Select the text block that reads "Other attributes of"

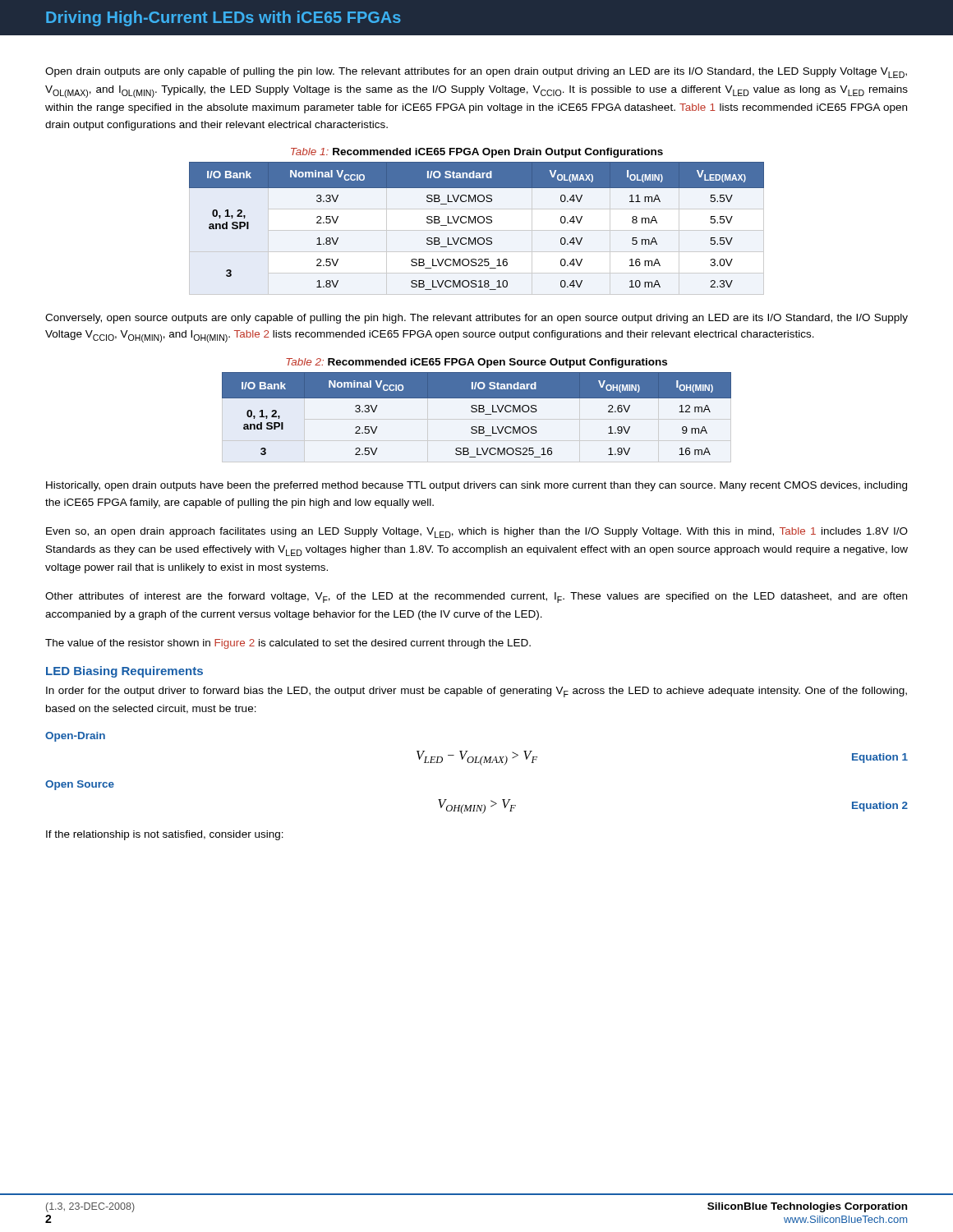point(476,605)
